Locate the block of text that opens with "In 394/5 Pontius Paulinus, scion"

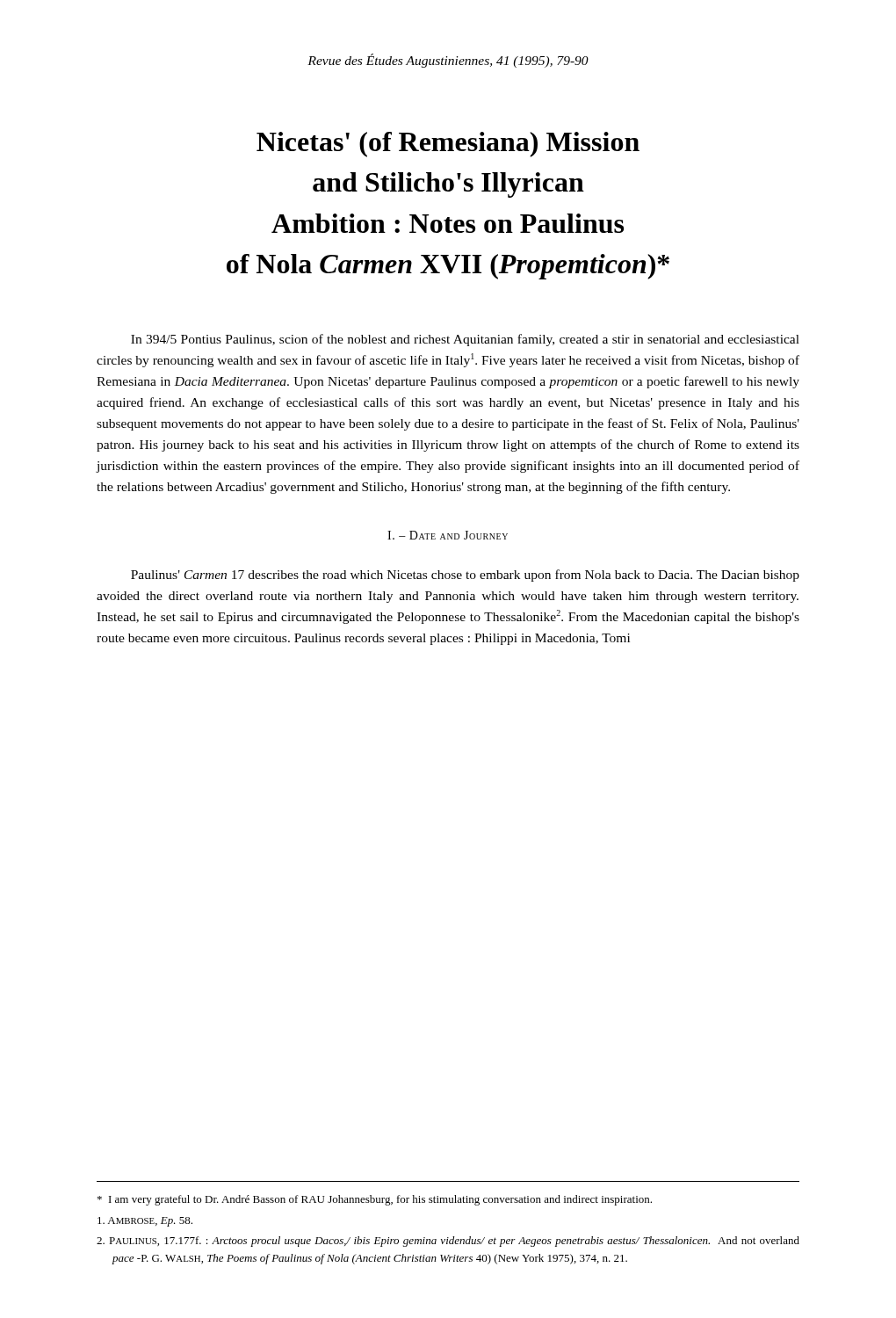click(448, 412)
